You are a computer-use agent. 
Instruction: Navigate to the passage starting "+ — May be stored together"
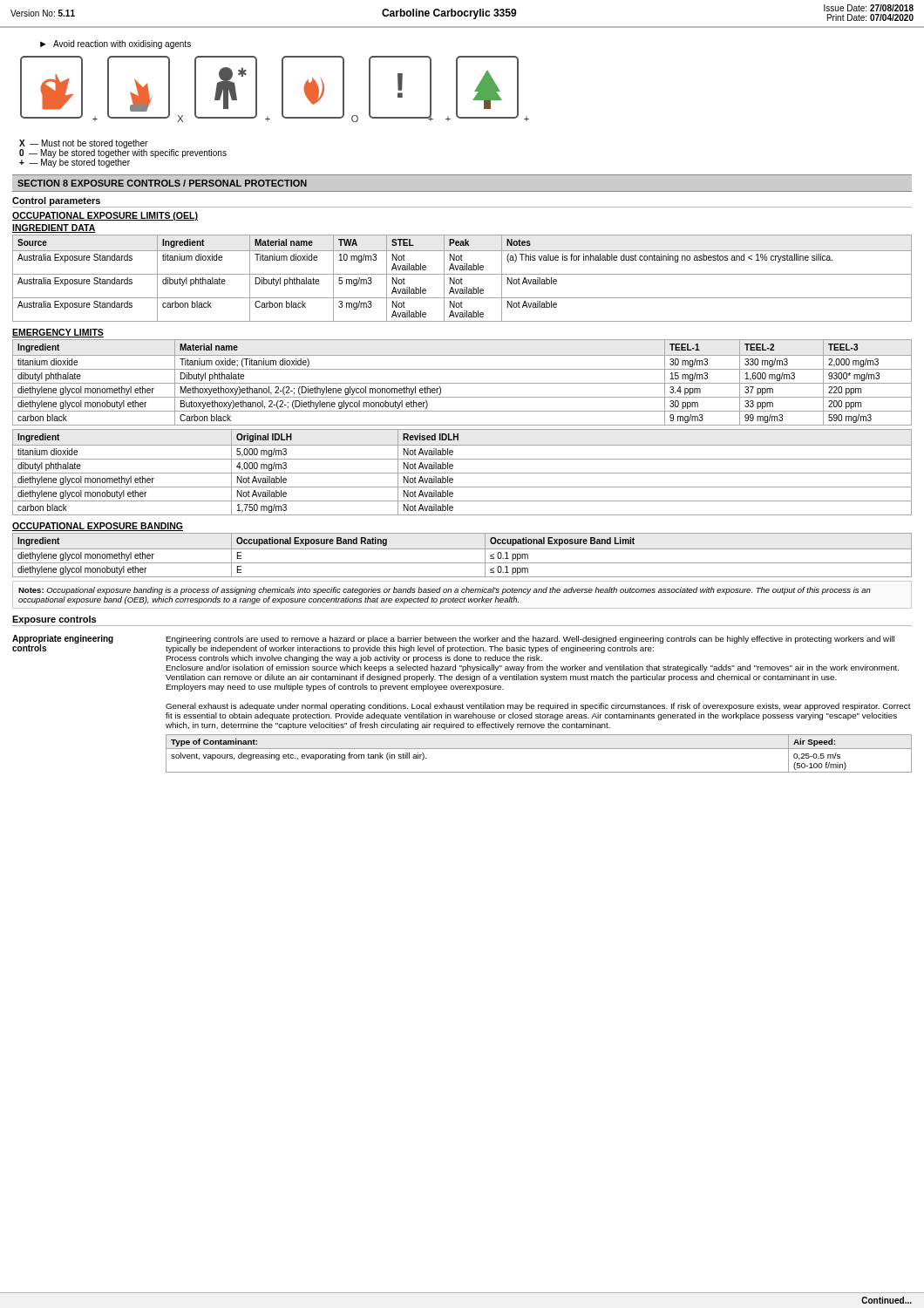75,163
